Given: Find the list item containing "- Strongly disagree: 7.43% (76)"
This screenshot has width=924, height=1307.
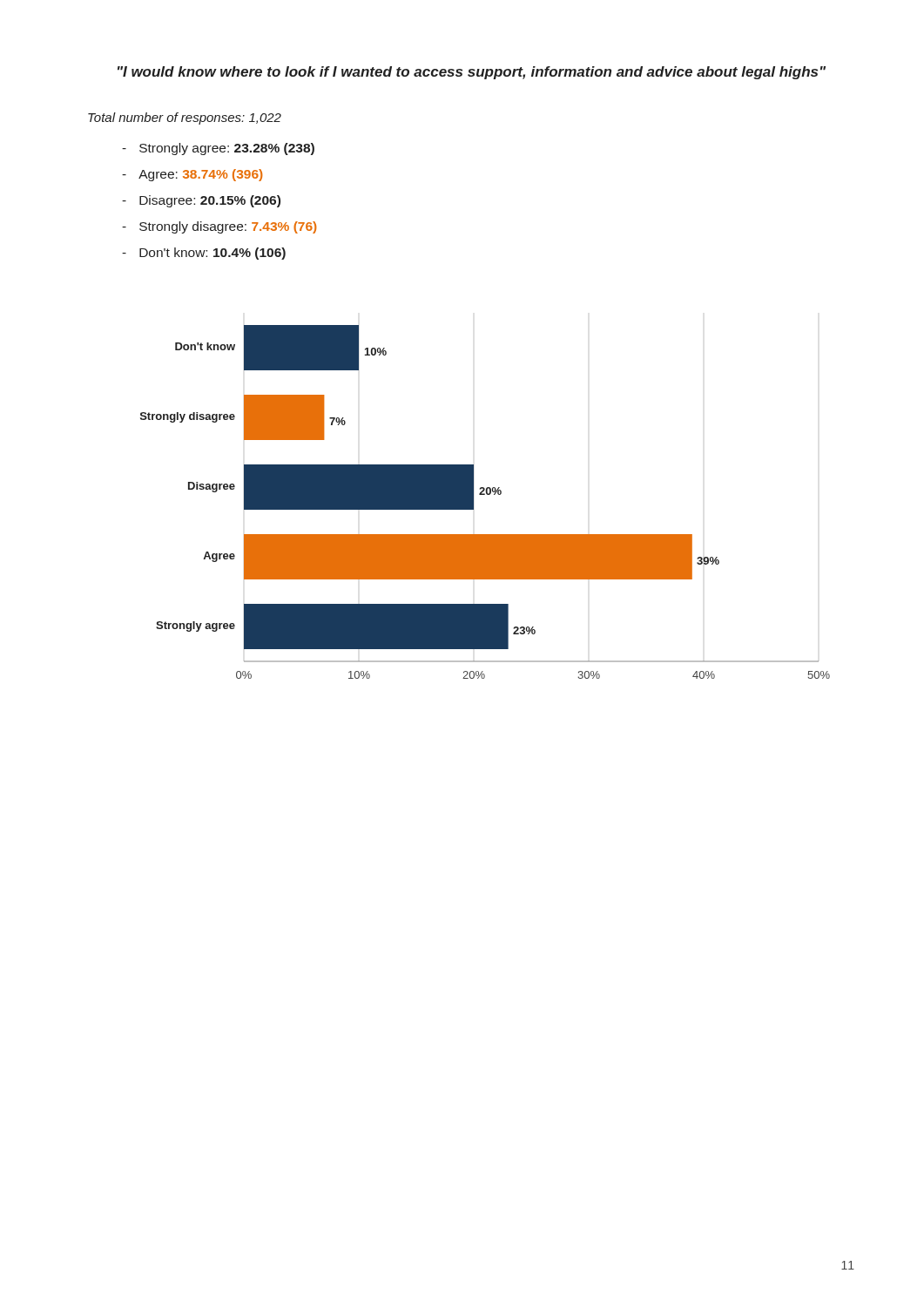Looking at the screenshot, I should pos(220,226).
